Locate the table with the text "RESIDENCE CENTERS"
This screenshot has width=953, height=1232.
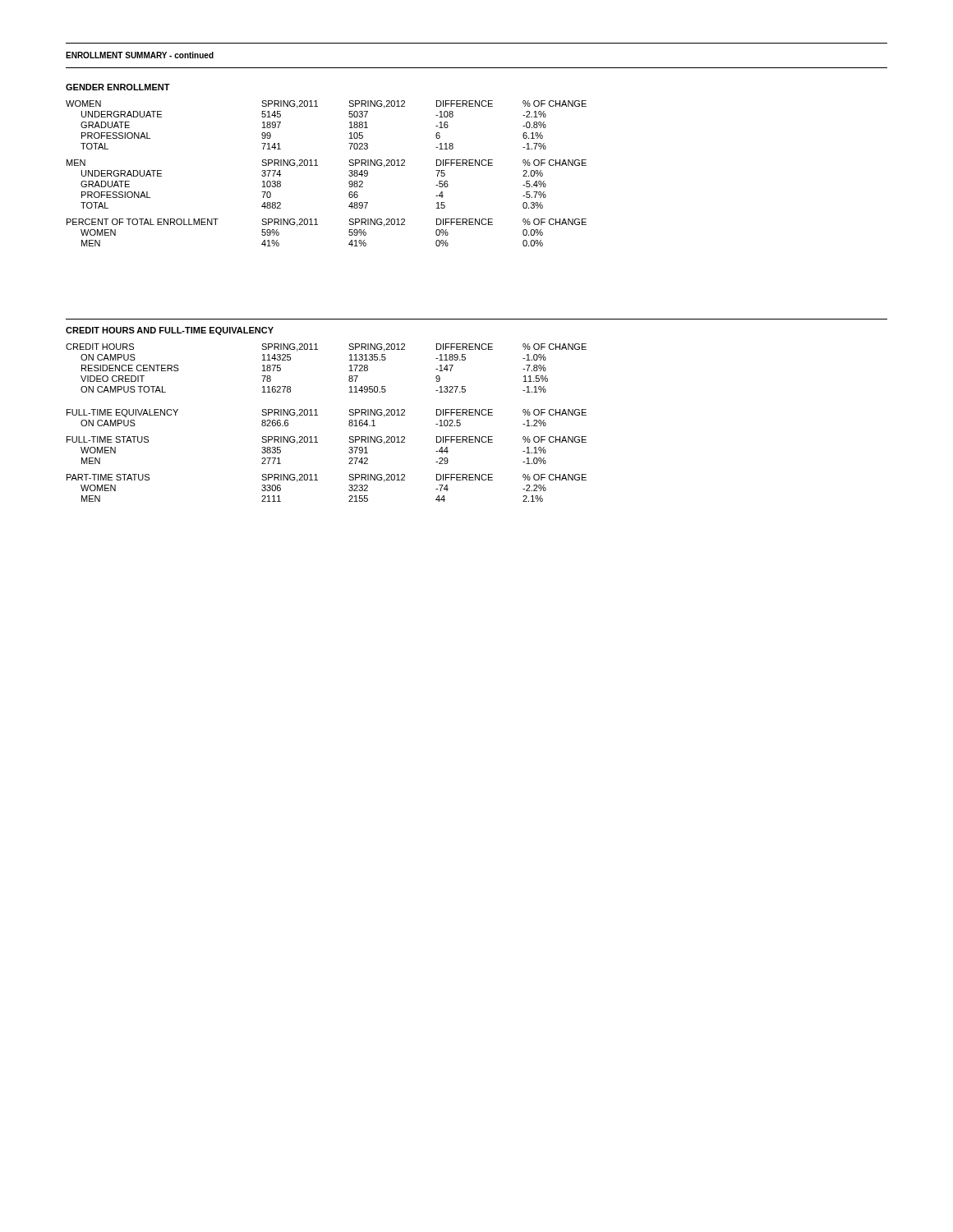[x=338, y=423]
